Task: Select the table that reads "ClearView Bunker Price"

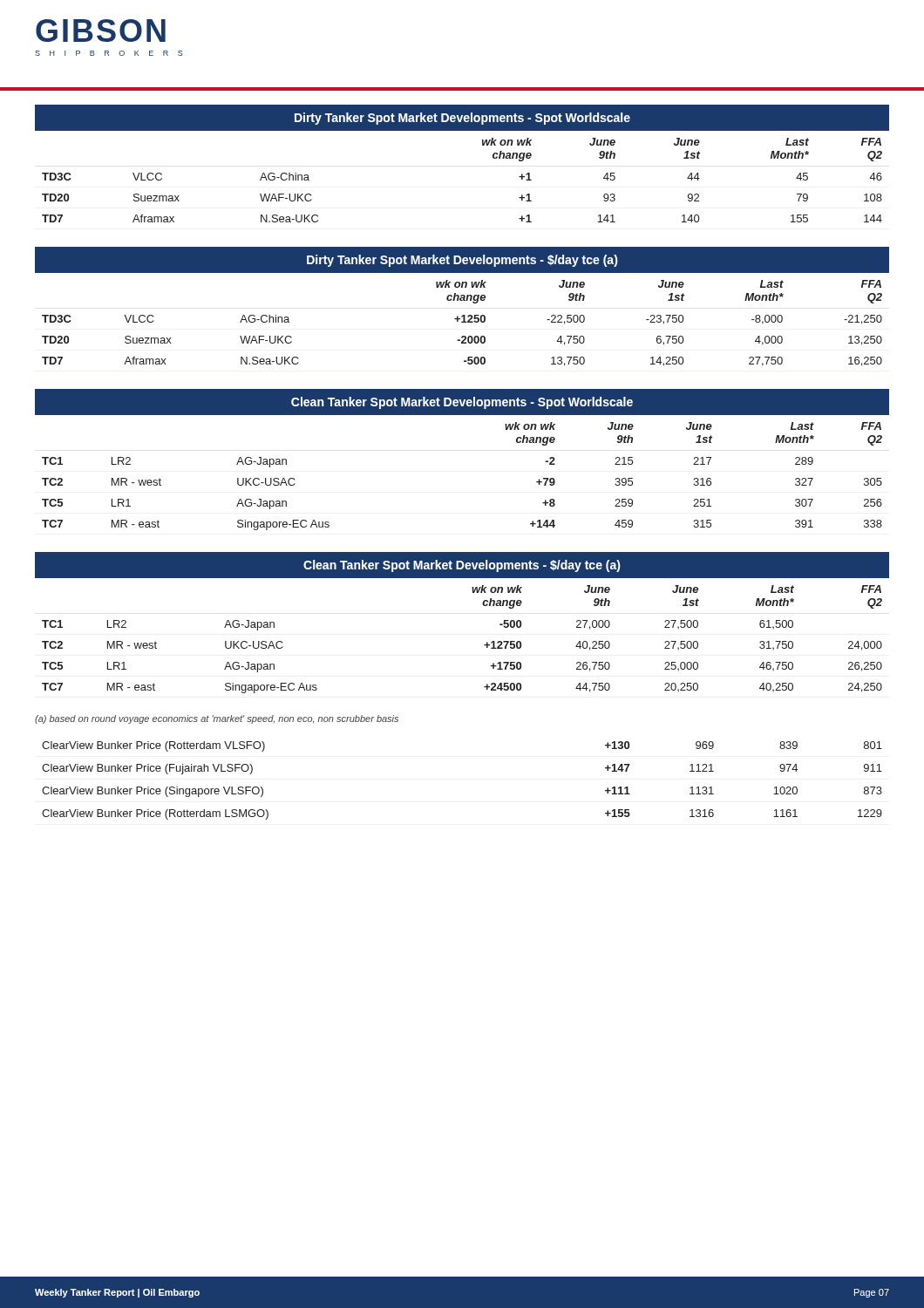Action: 462,780
